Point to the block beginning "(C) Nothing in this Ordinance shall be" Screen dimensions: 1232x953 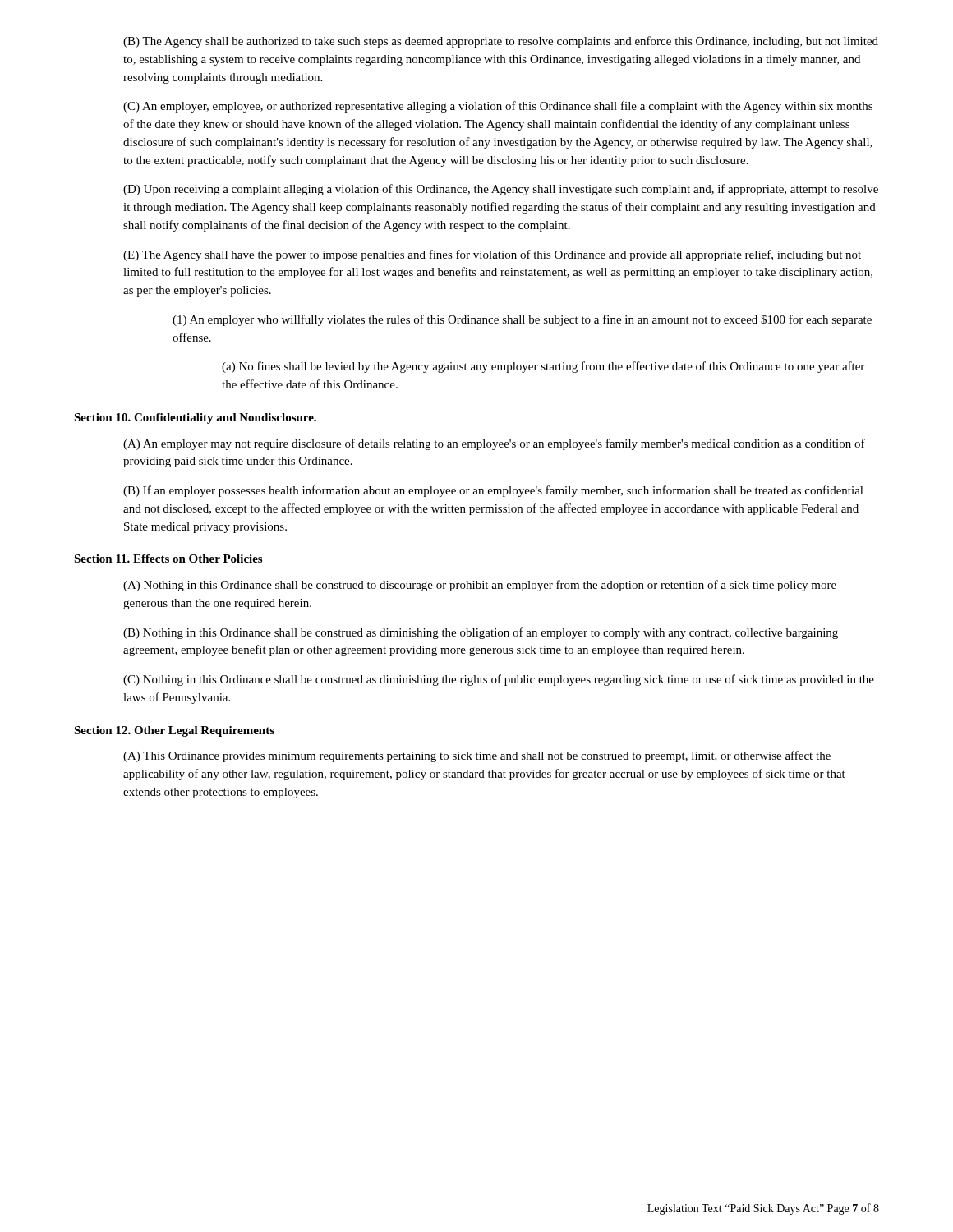tap(499, 688)
